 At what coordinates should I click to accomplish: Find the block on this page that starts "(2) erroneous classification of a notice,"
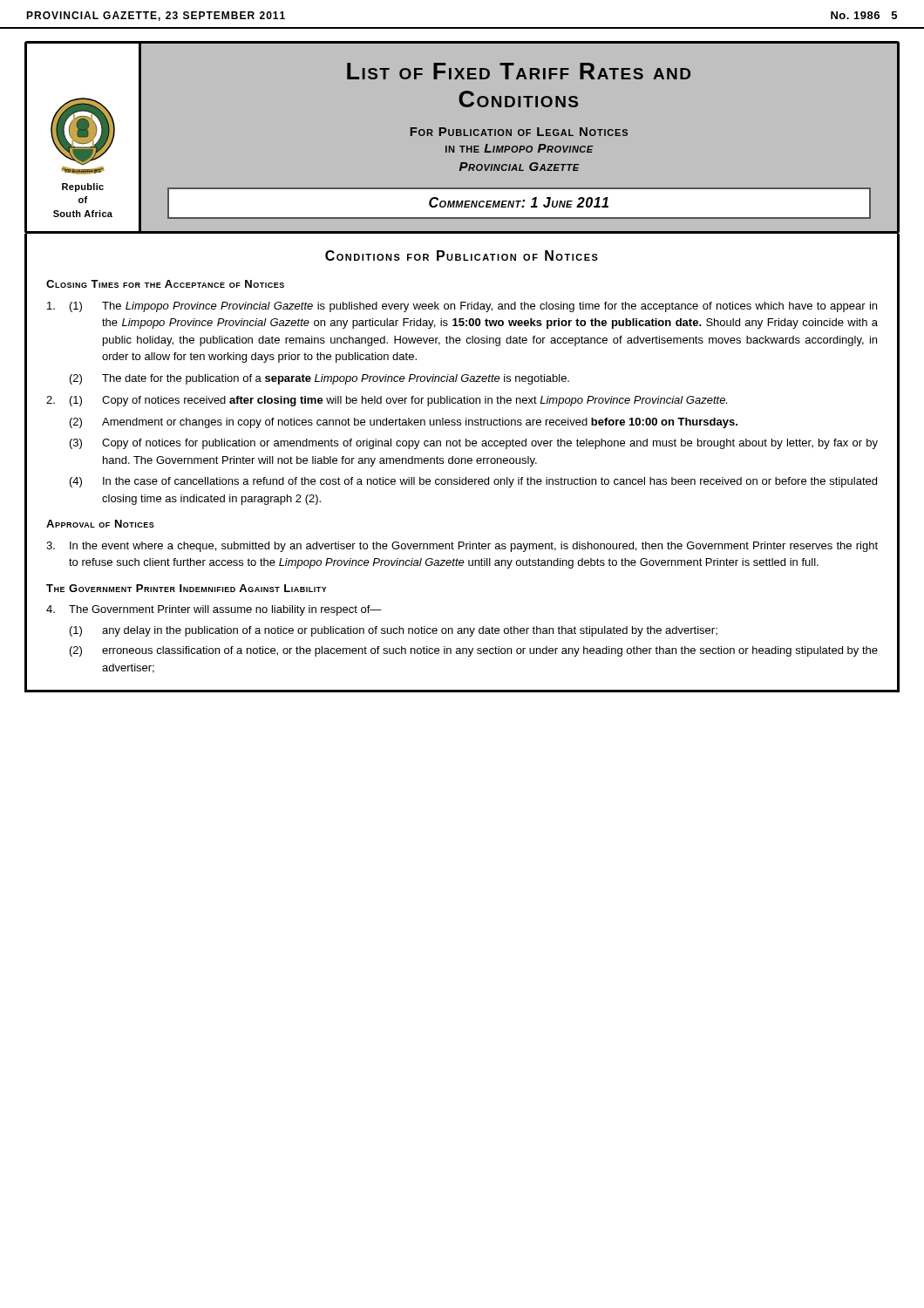tap(473, 659)
